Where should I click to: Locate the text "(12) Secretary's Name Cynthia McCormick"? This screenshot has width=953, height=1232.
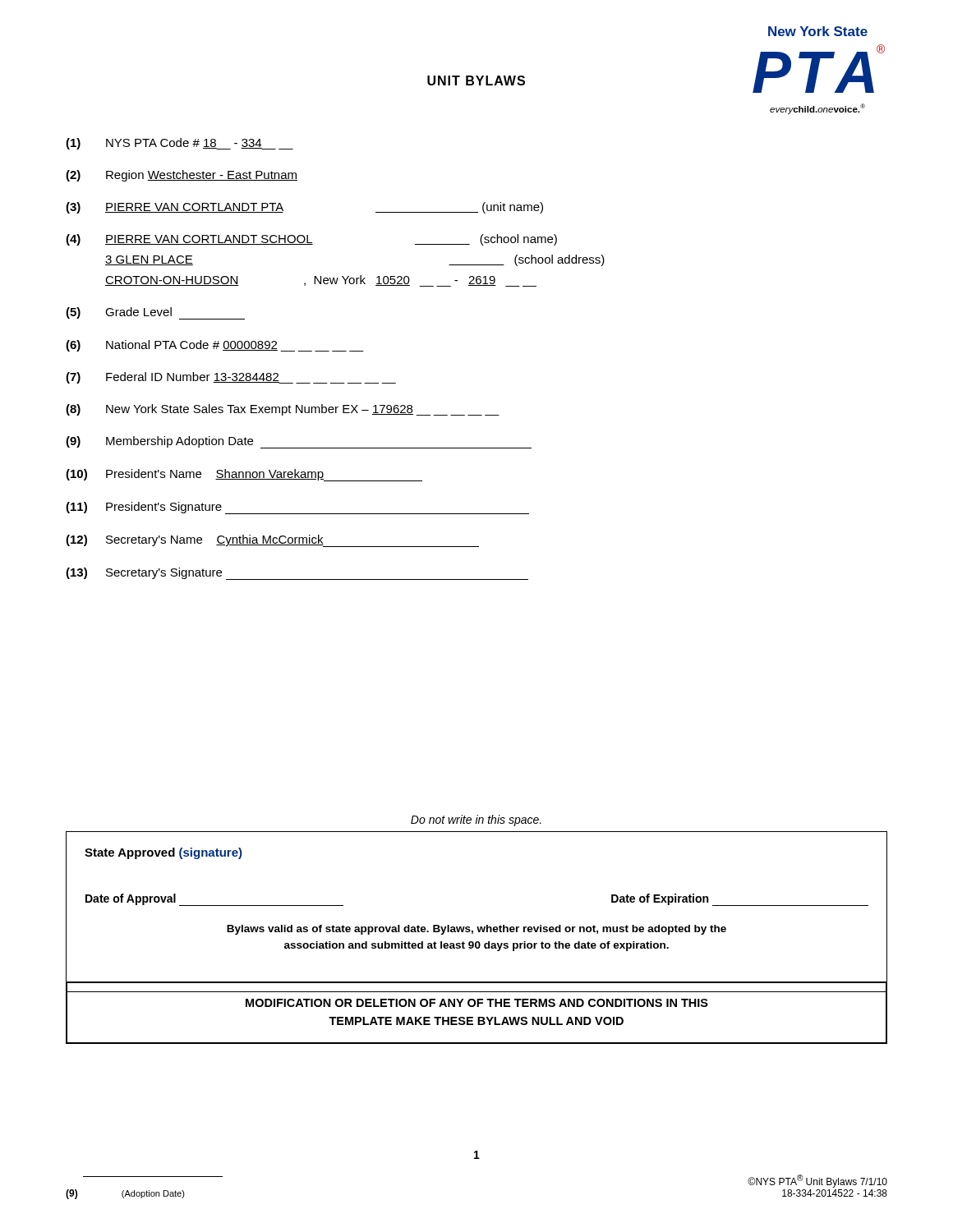click(476, 540)
